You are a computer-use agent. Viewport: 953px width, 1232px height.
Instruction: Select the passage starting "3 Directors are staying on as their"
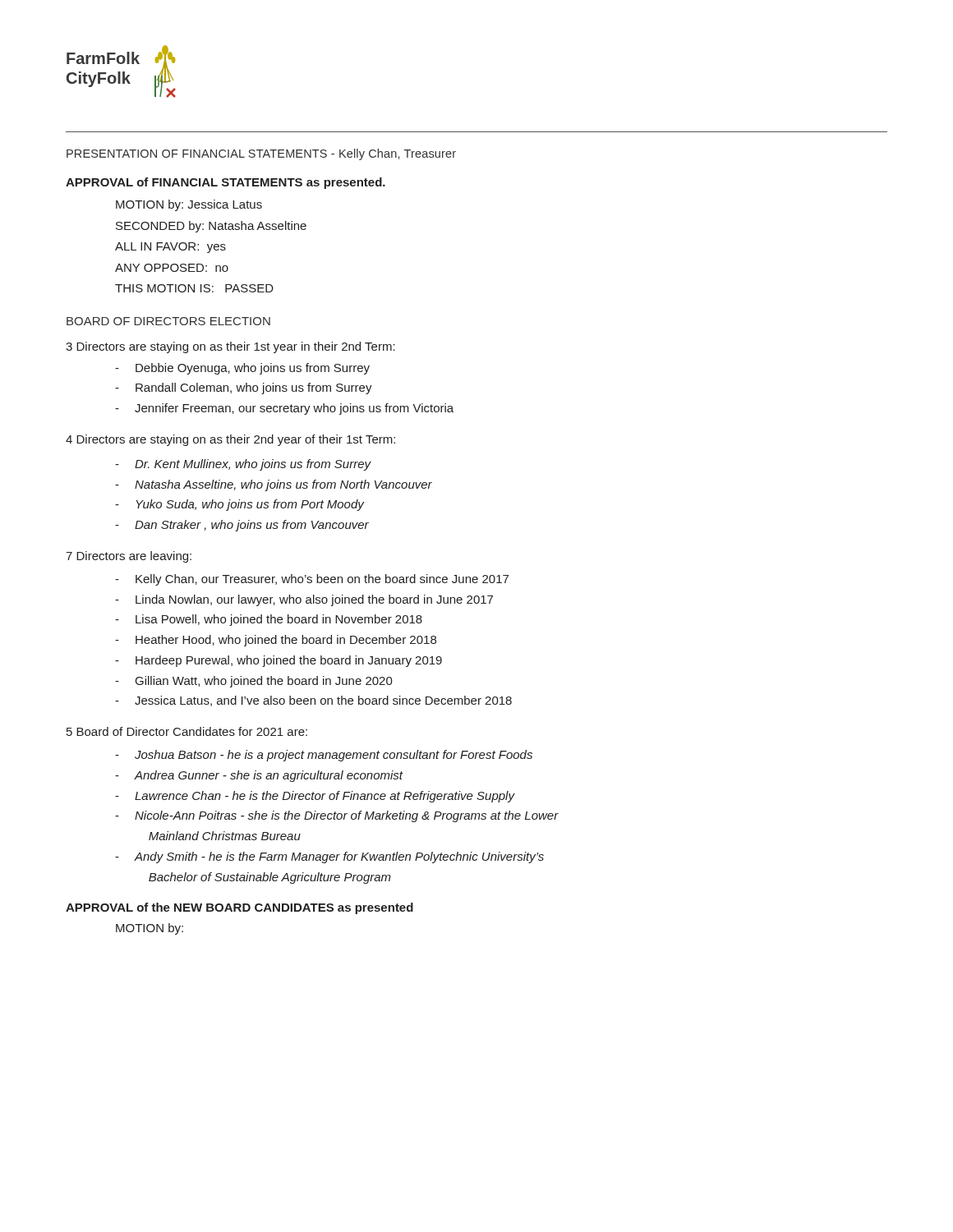click(231, 346)
